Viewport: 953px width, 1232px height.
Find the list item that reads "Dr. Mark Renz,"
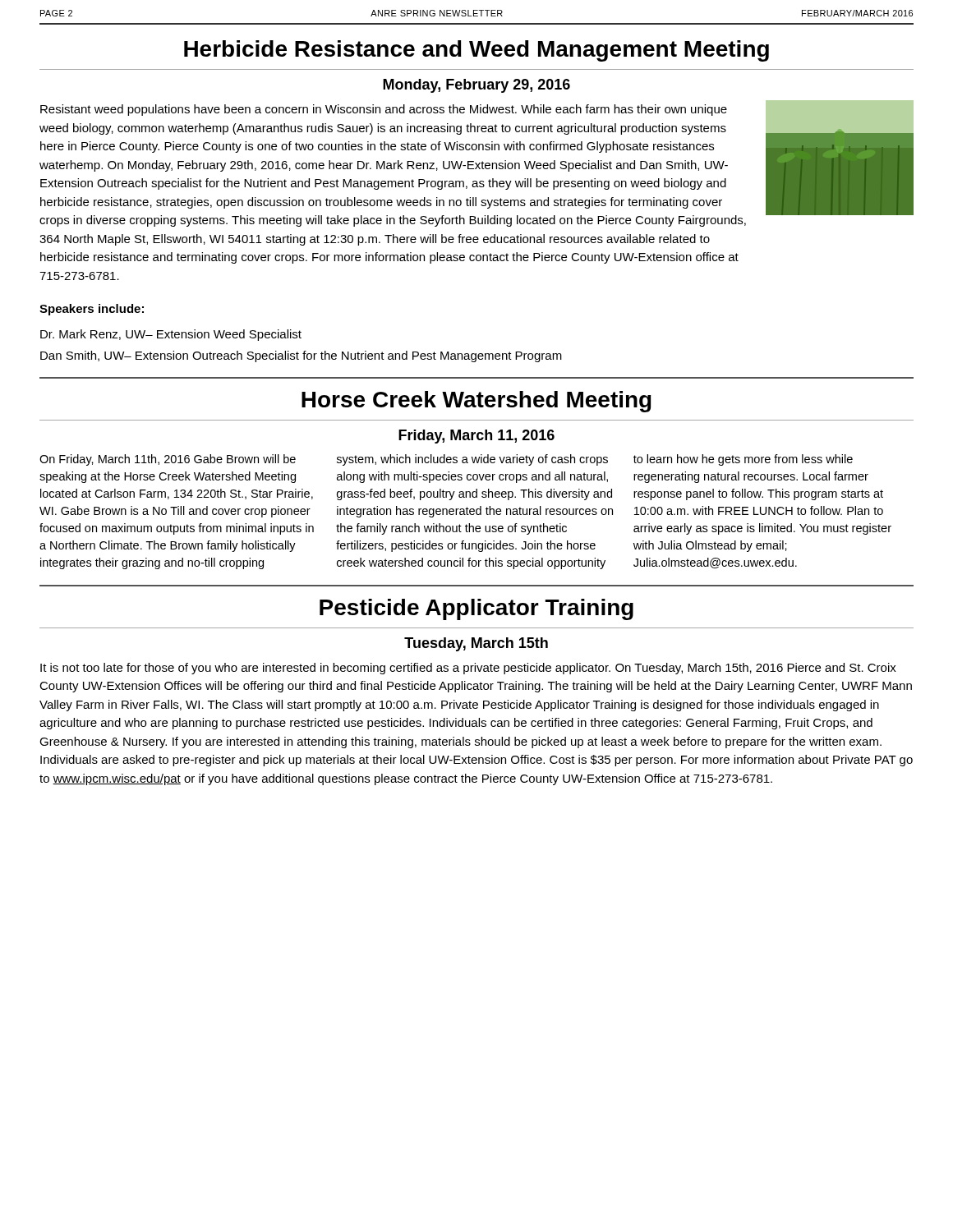(x=170, y=333)
